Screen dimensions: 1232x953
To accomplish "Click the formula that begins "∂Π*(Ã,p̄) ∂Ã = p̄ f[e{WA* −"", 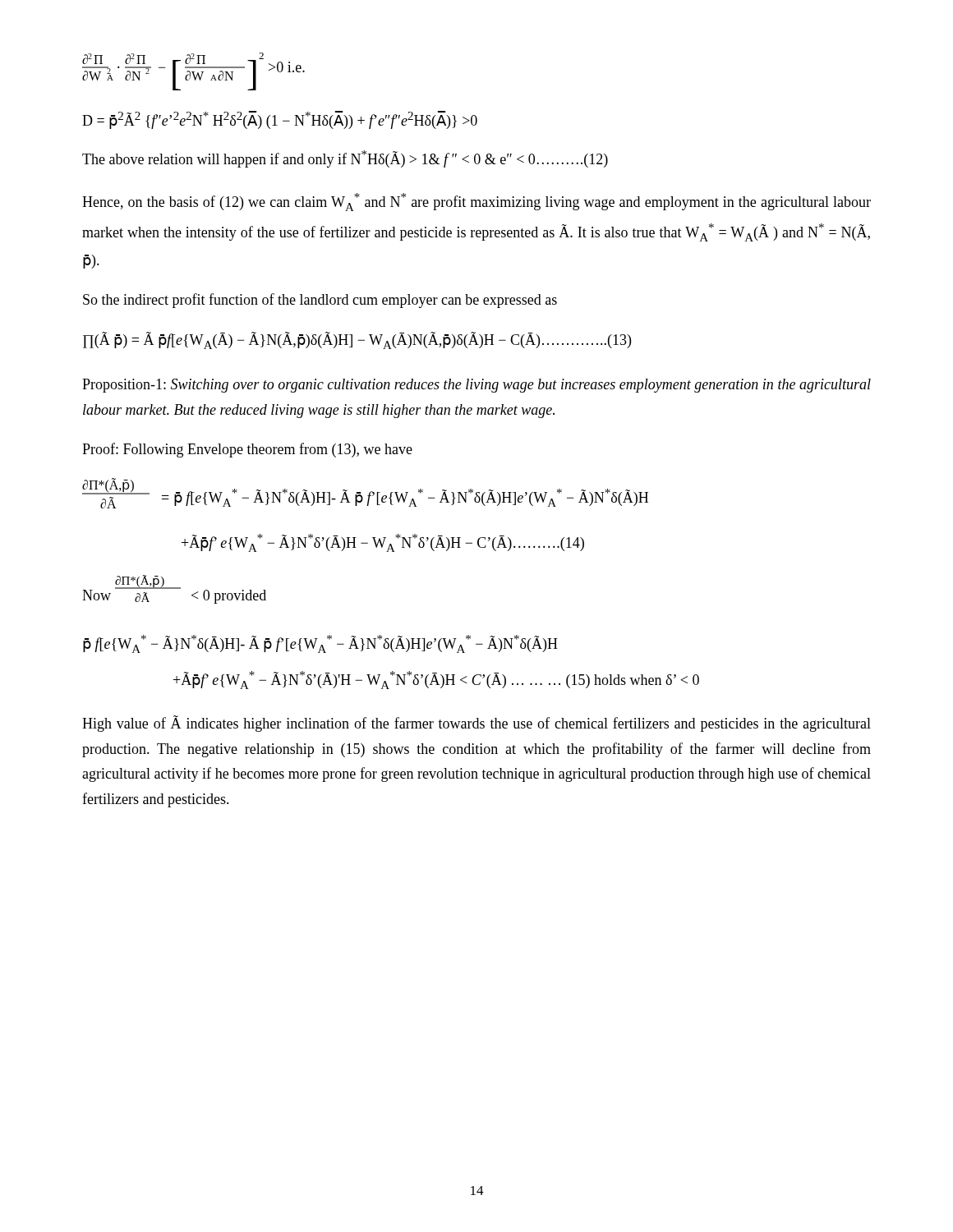I will [x=365, y=493].
